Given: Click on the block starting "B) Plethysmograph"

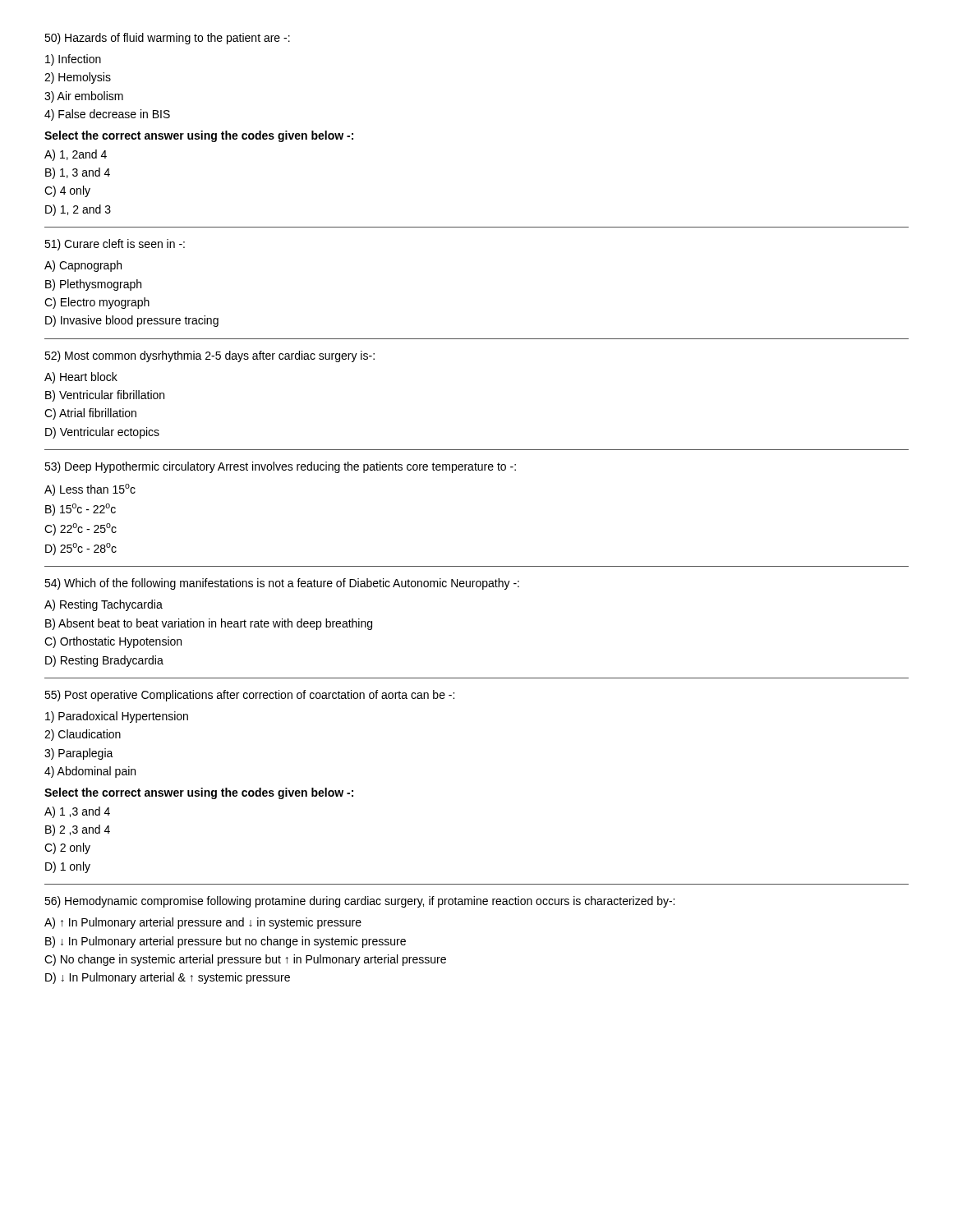Looking at the screenshot, I should click(x=93, y=284).
